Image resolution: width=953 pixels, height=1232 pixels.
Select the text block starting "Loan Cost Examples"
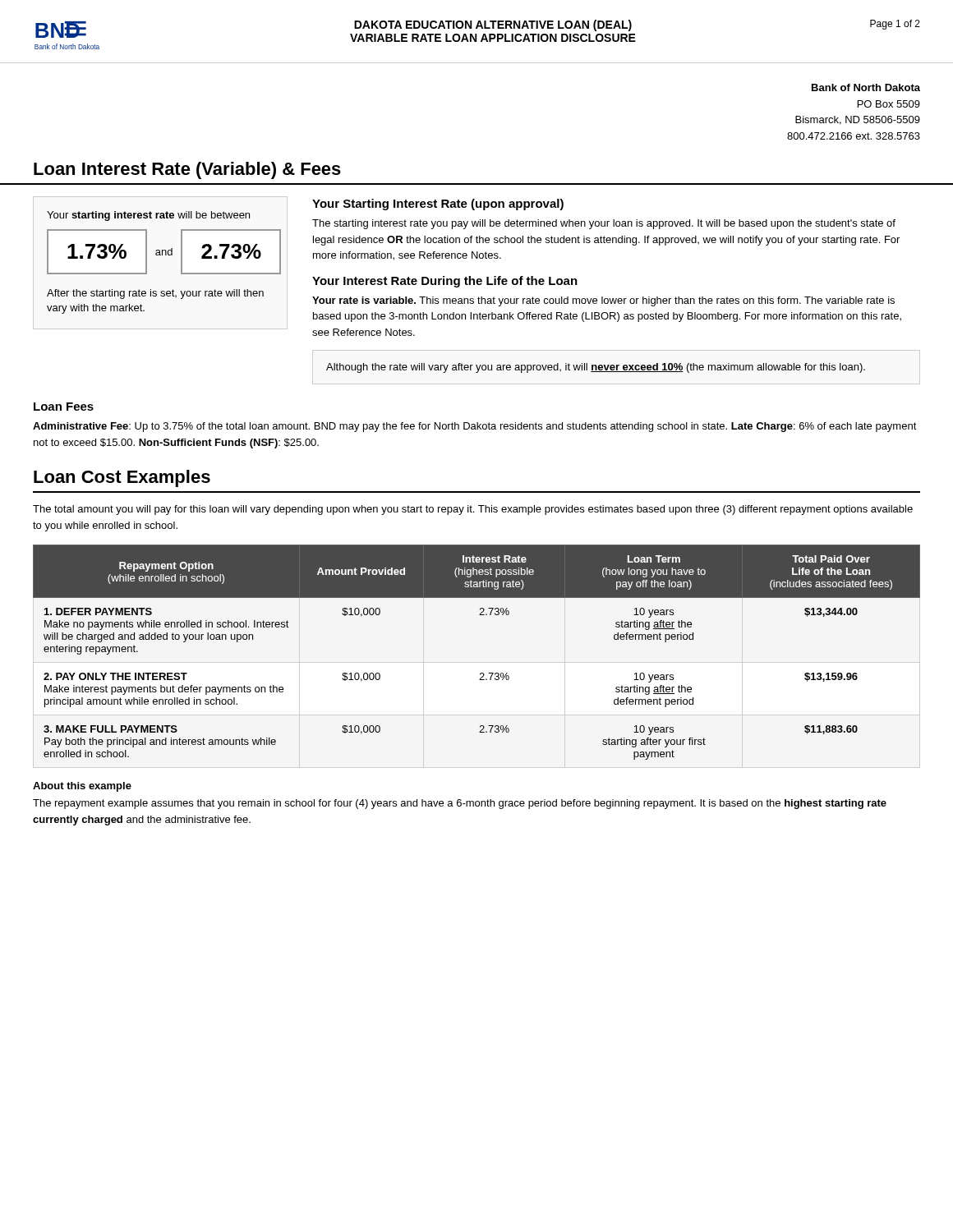coord(122,477)
